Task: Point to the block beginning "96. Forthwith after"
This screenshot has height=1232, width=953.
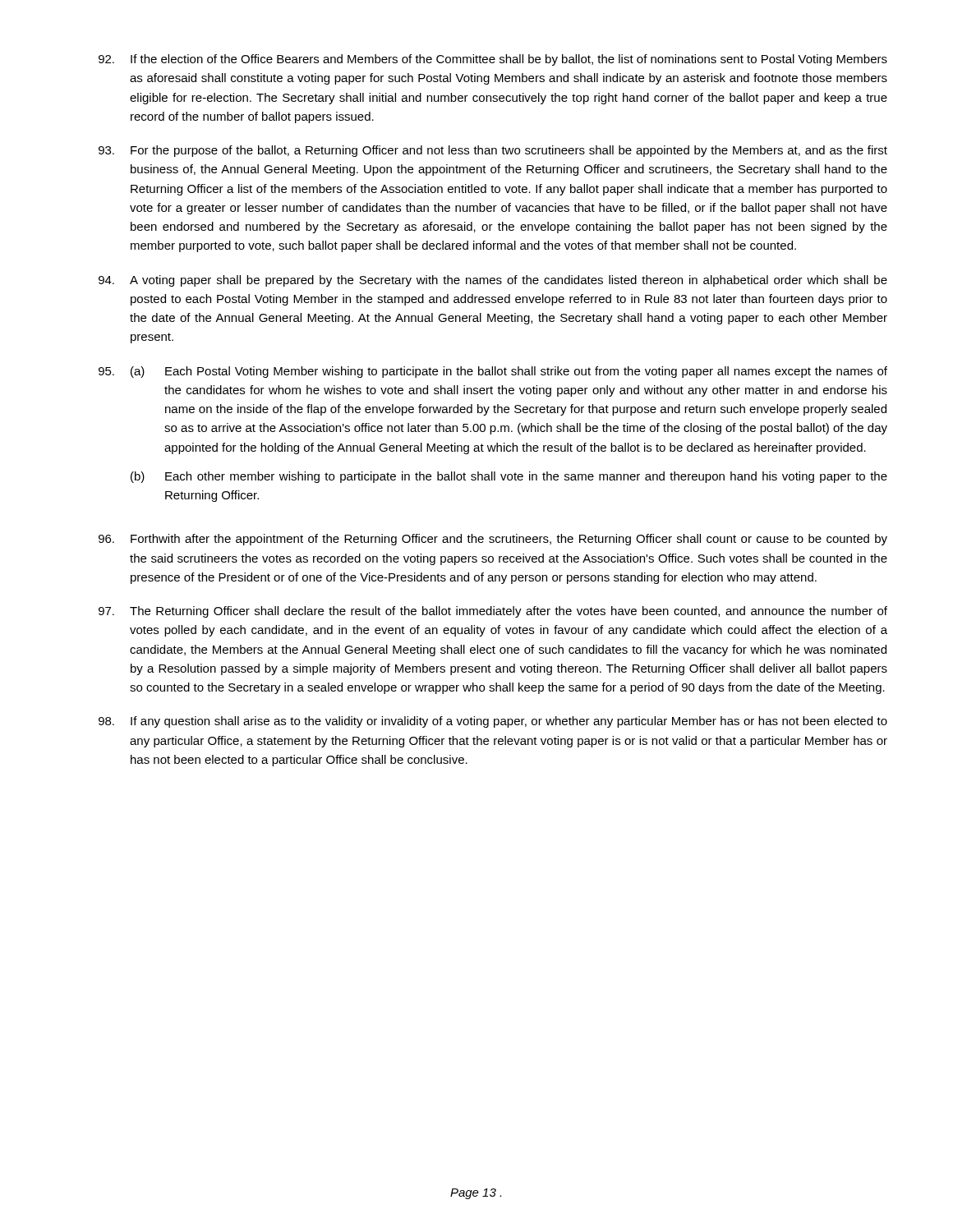Action: (476, 558)
